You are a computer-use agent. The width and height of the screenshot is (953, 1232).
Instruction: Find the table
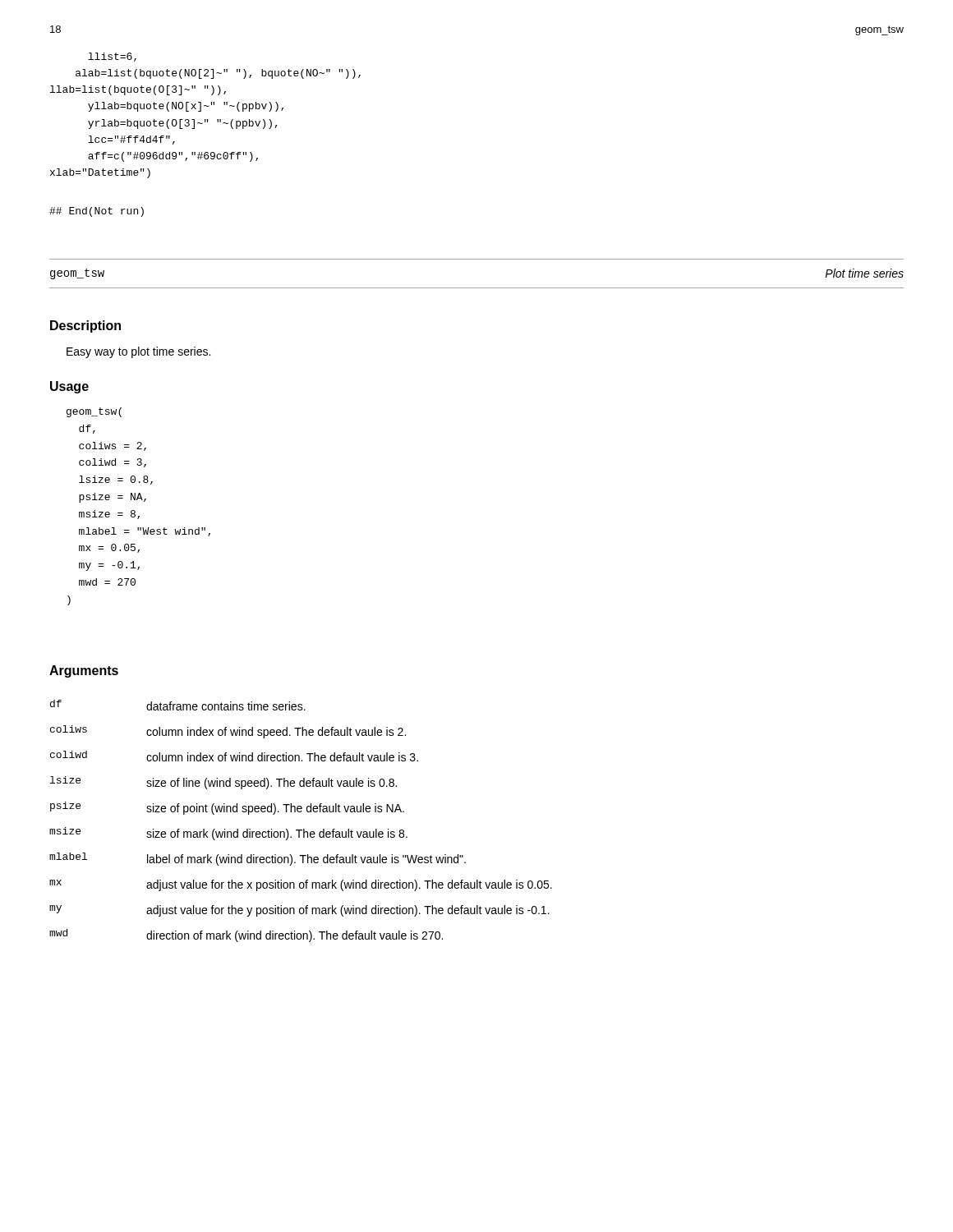[476, 821]
